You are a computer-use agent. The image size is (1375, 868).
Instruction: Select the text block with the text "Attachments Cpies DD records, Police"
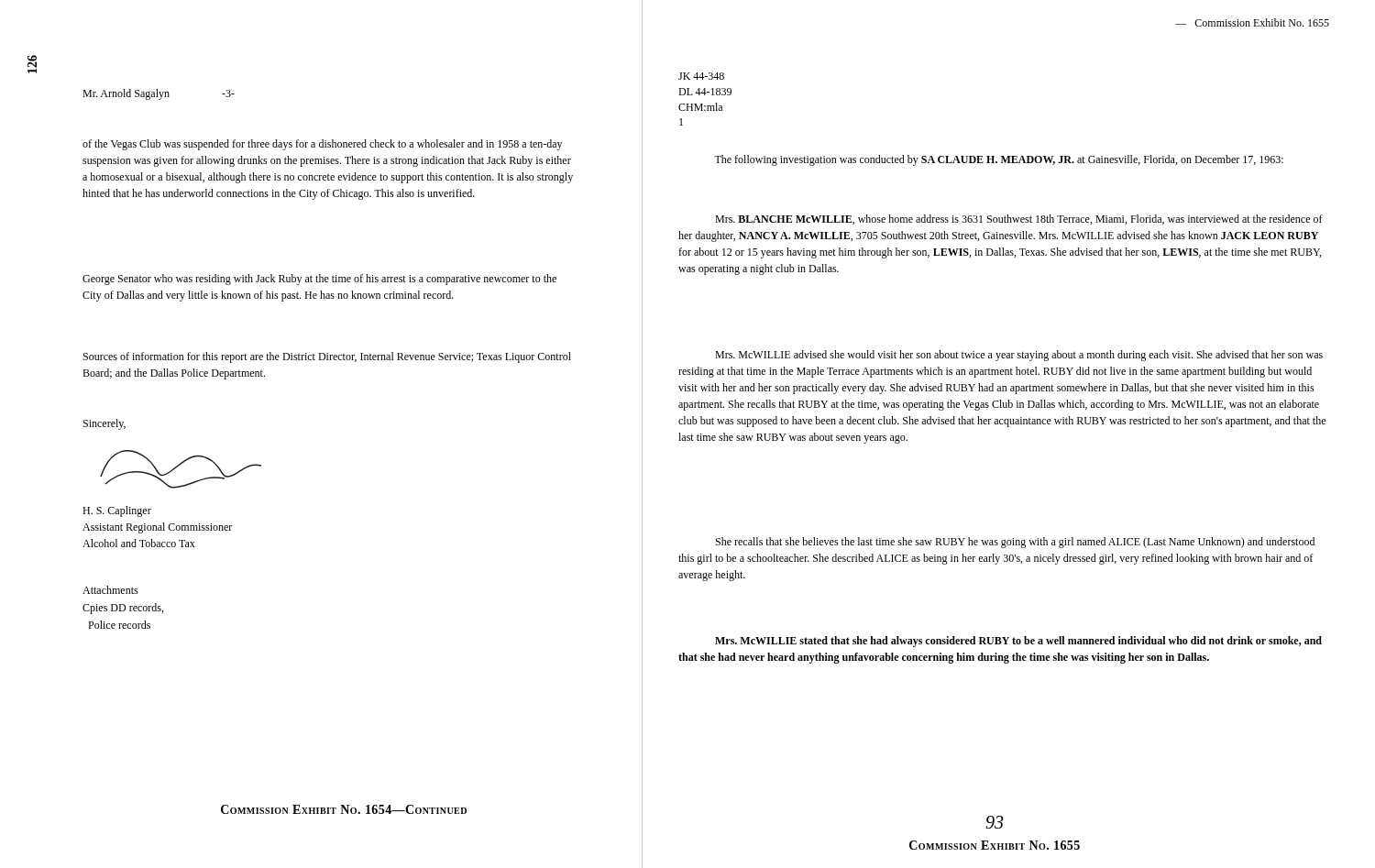[x=123, y=608]
